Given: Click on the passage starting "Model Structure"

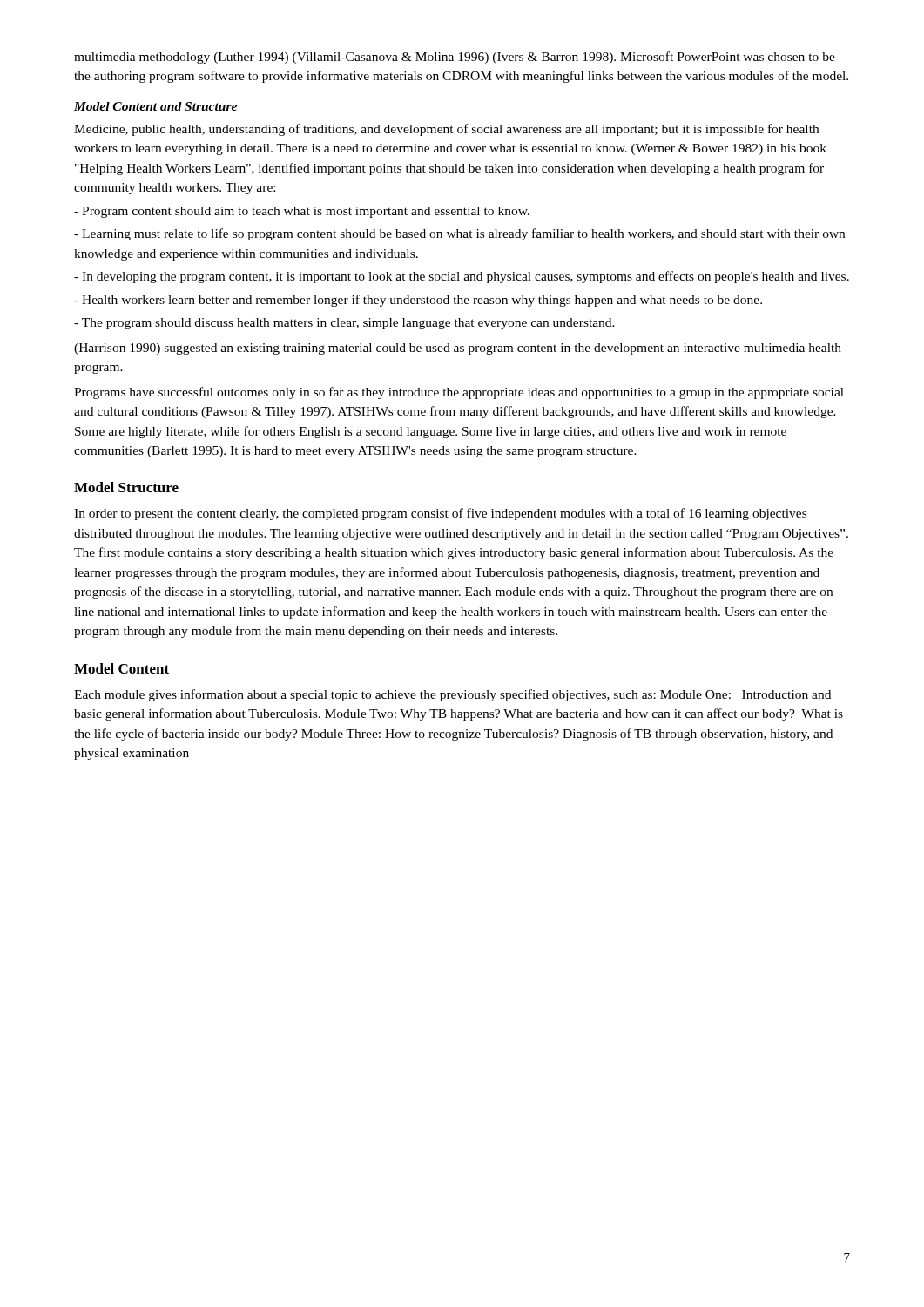Looking at the screenshot, I should point(126,488).
